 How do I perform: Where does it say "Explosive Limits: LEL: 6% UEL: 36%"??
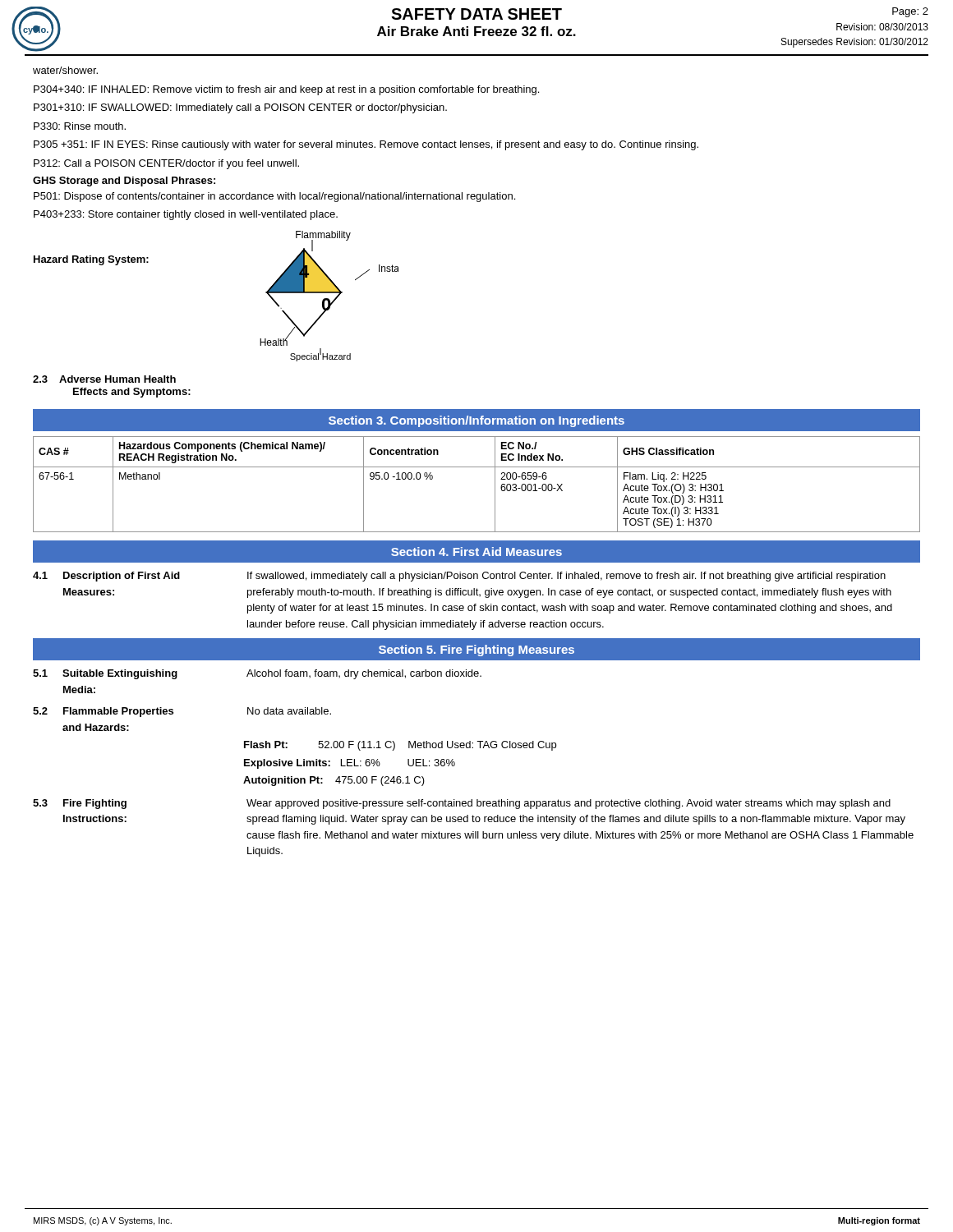coord(350,764)
